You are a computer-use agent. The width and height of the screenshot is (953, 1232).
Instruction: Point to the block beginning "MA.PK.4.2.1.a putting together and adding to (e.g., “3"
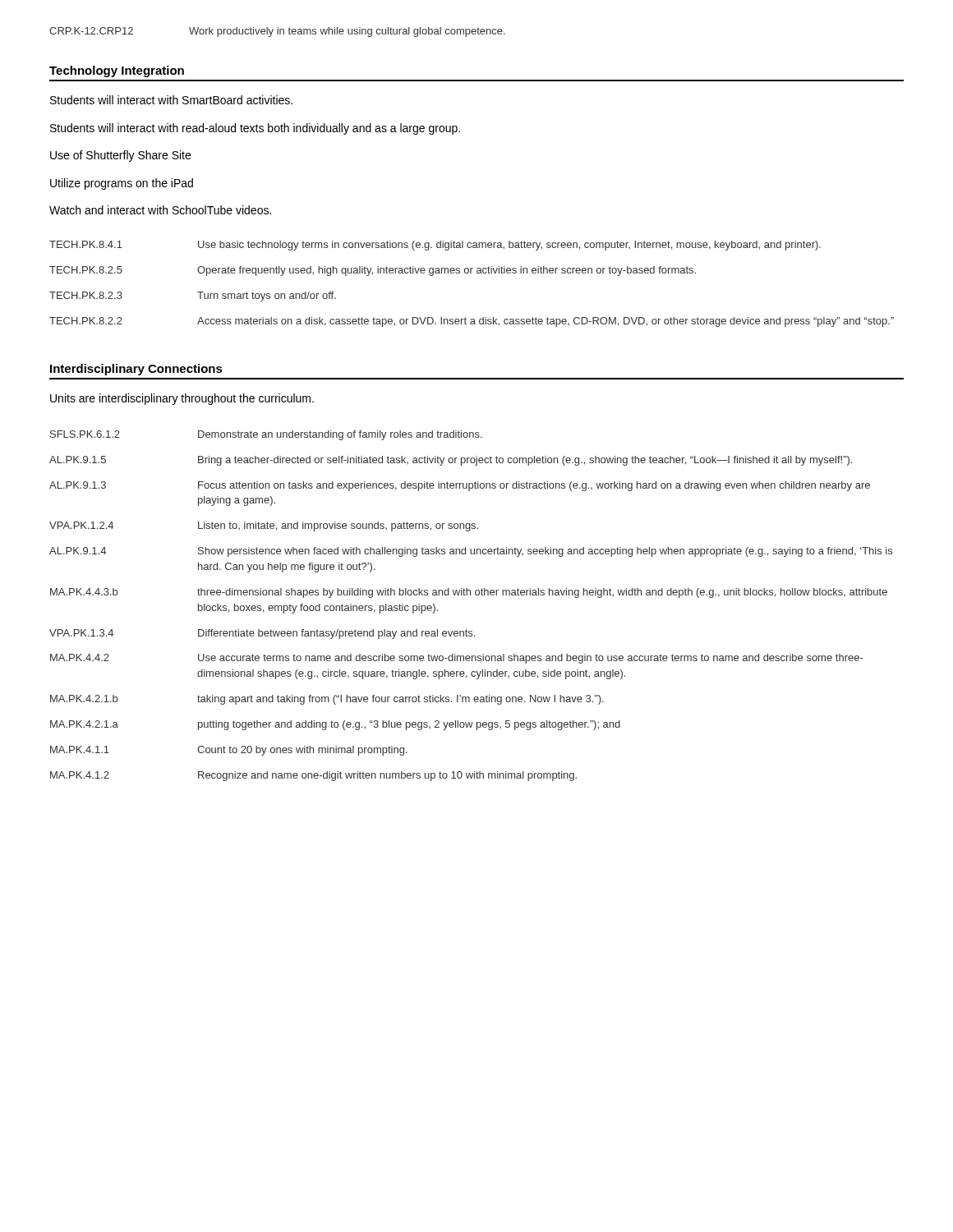click(476, 725)
